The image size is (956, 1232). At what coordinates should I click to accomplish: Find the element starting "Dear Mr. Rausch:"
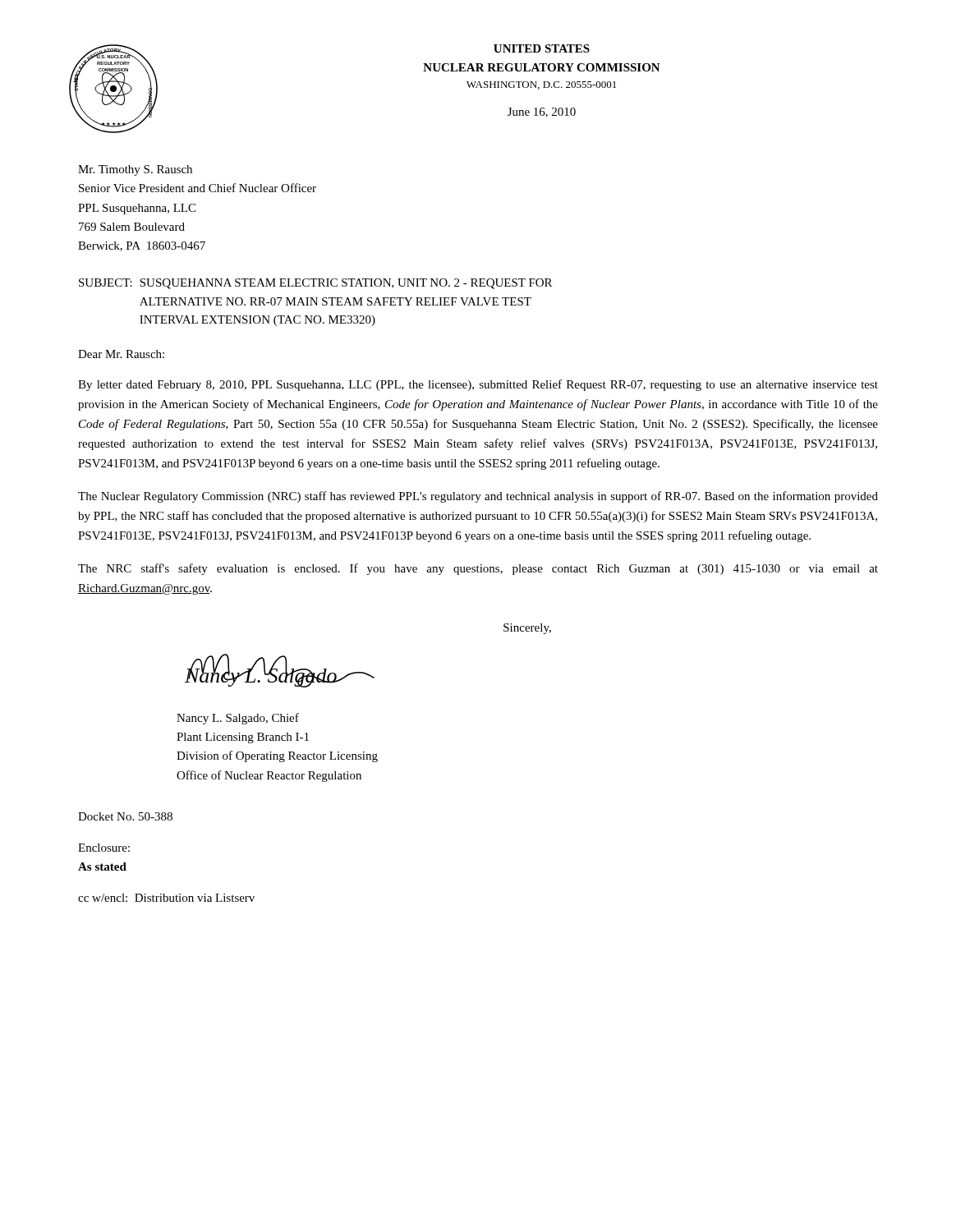point(122,354)
